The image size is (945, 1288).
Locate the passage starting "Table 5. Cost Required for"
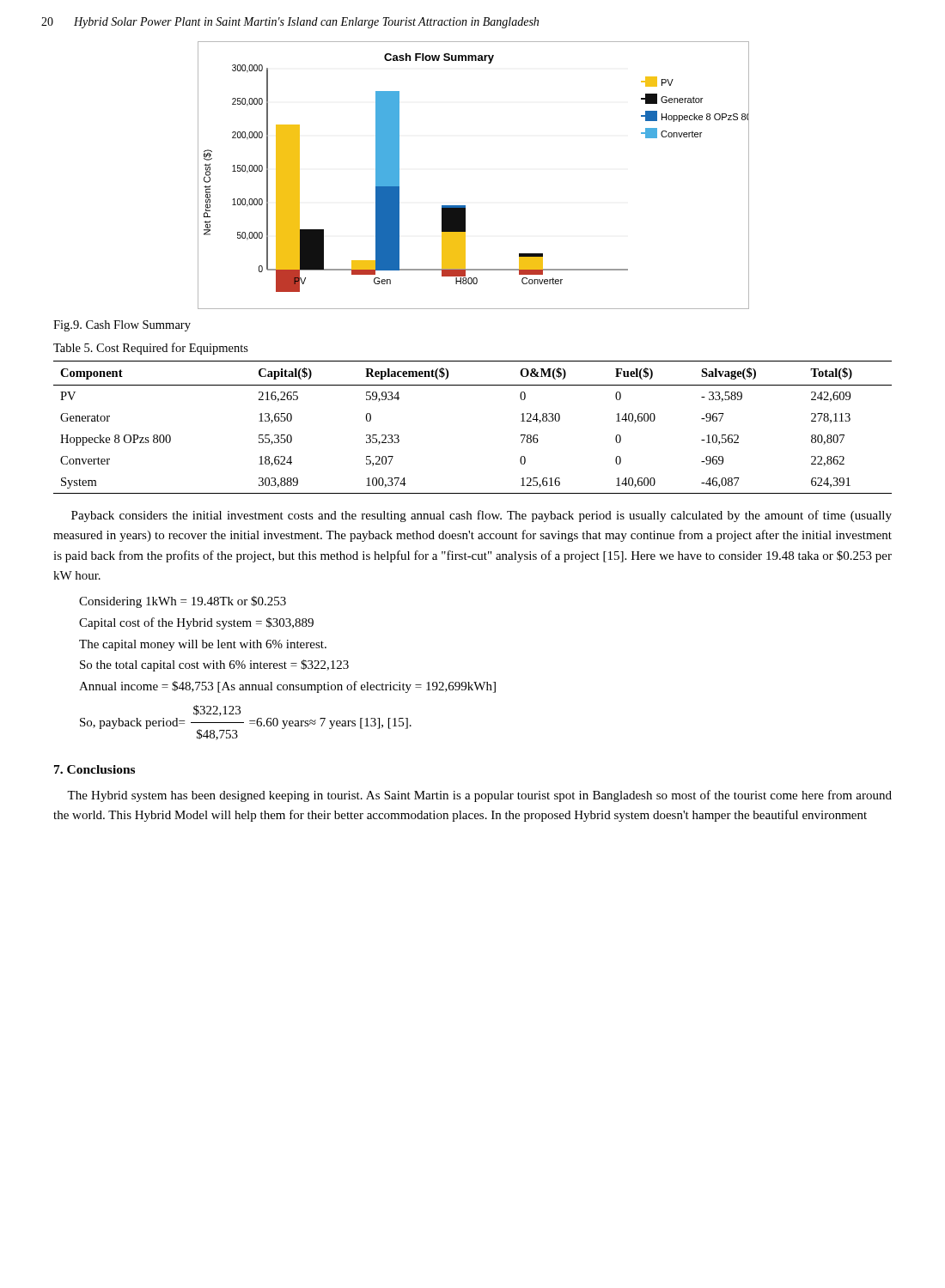pos(151,348)
